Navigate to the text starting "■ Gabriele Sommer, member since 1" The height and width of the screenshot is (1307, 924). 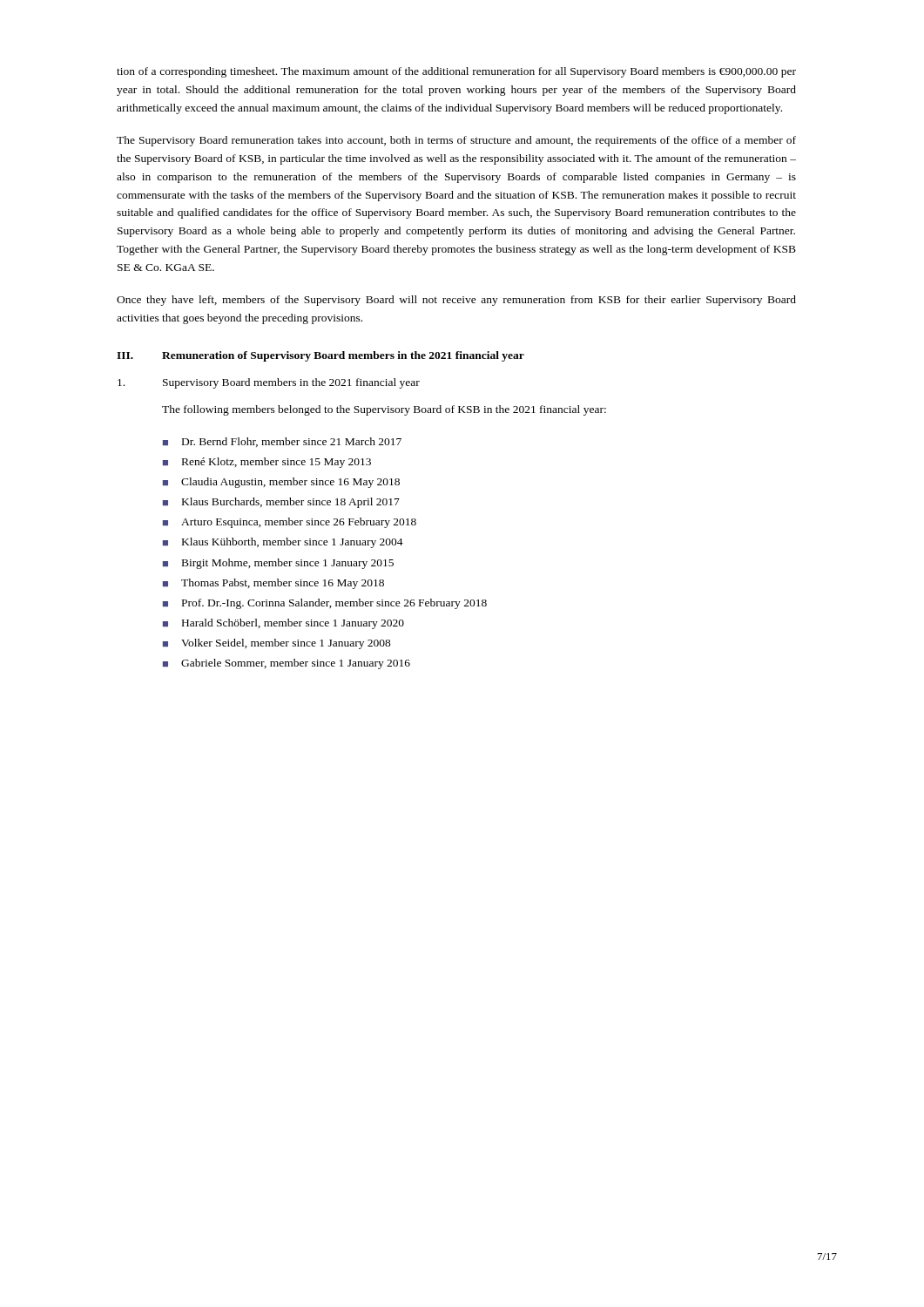[287, 664]
